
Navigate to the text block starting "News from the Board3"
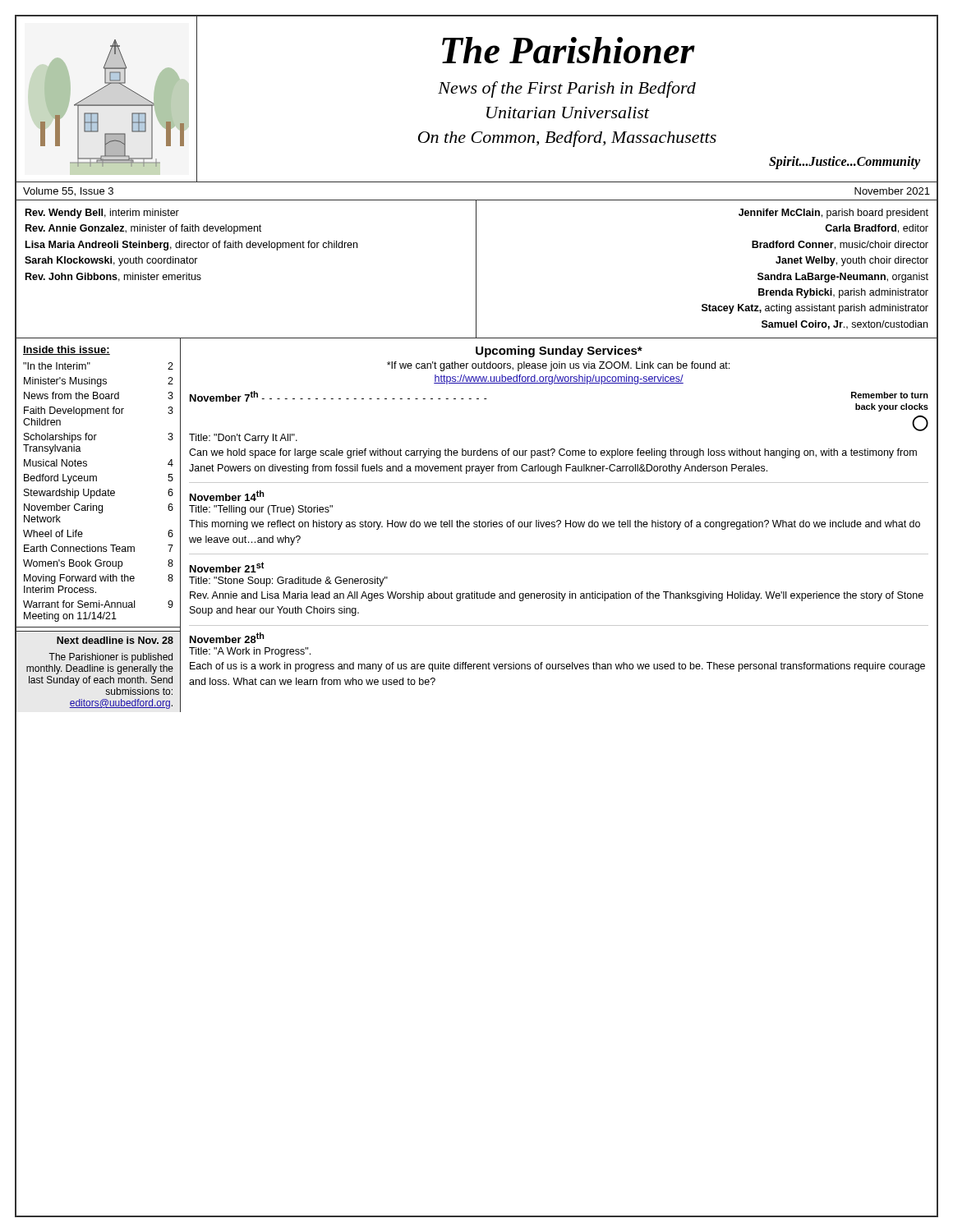pos(98,396)
